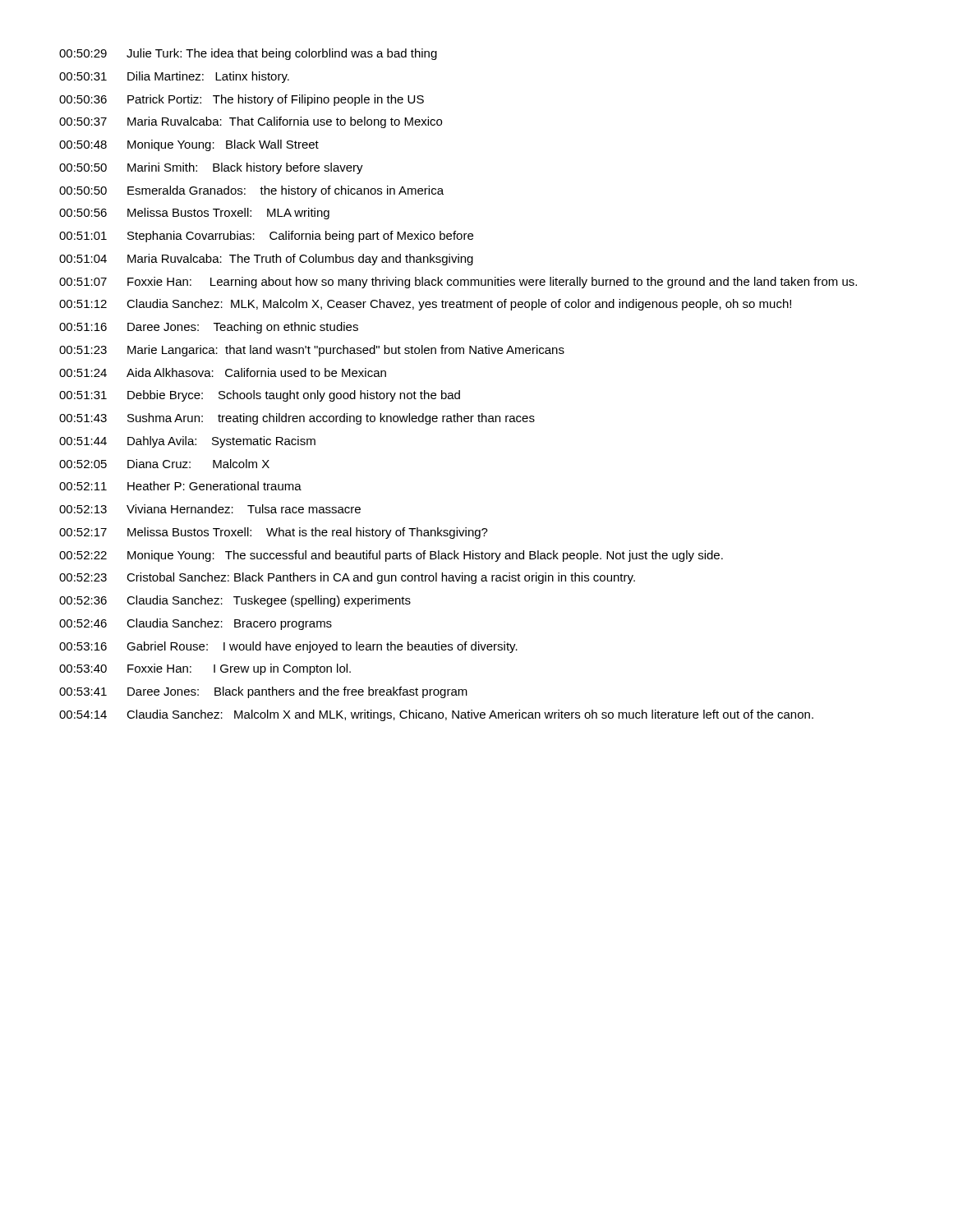Locate the block of text that opens with "00:52:17 Melissa Bustos Troxell: What is the real"

point(476,532)
